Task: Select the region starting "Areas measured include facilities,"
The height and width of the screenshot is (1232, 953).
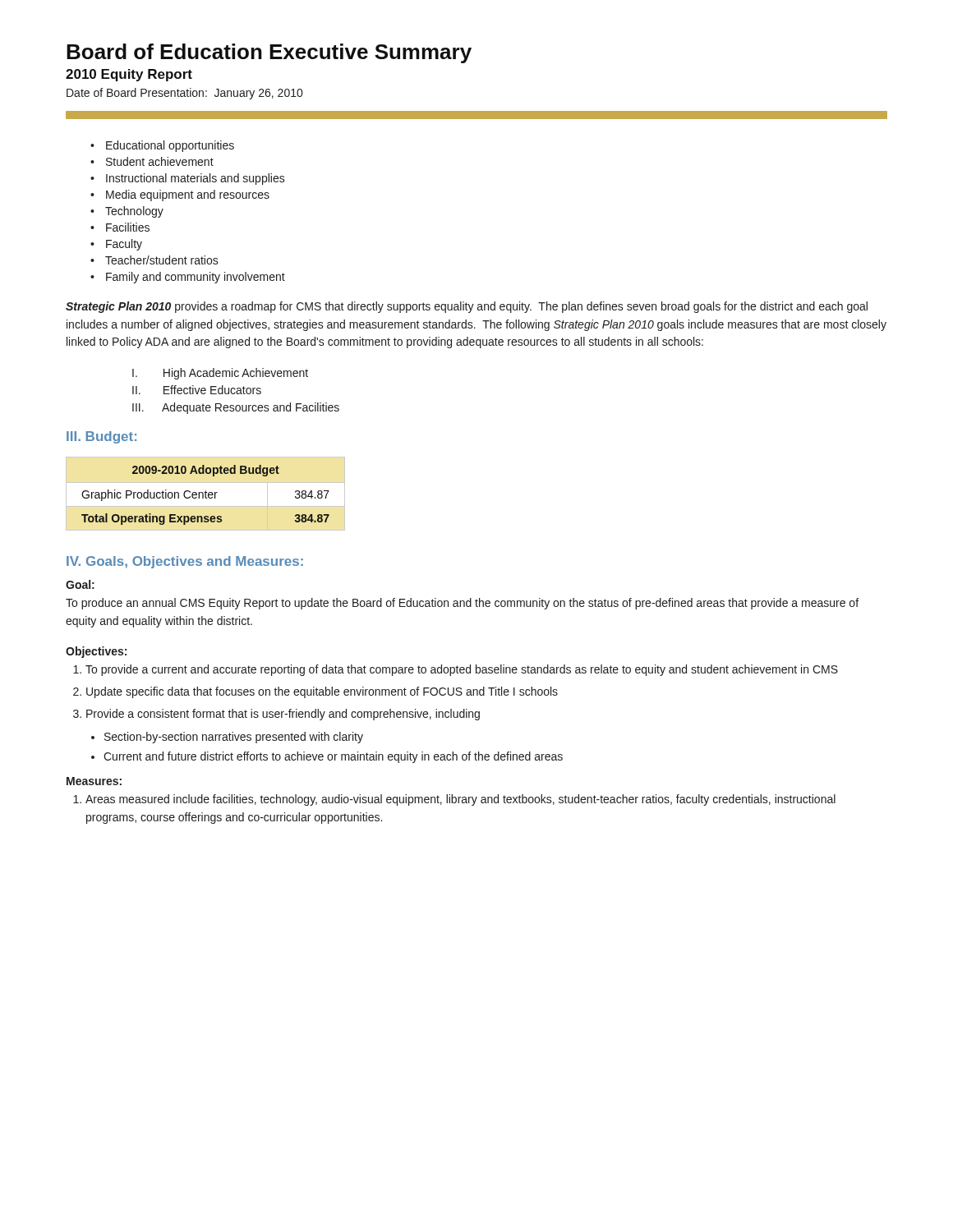Action: pyautogui.click(x=461, y=808)
